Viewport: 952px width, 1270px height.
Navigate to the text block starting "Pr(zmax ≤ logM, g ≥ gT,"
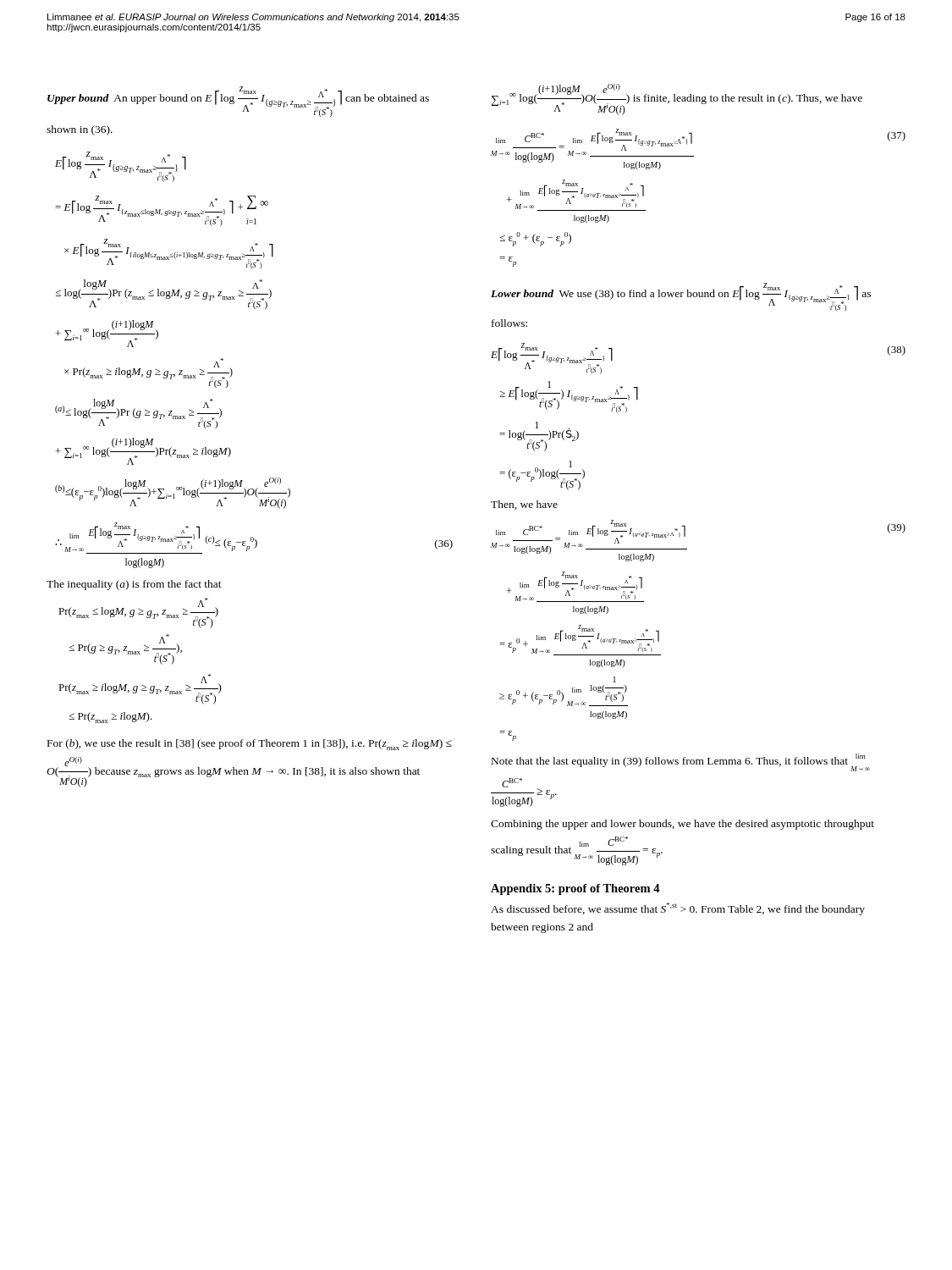pyautogui.click(x=138, y=613)
